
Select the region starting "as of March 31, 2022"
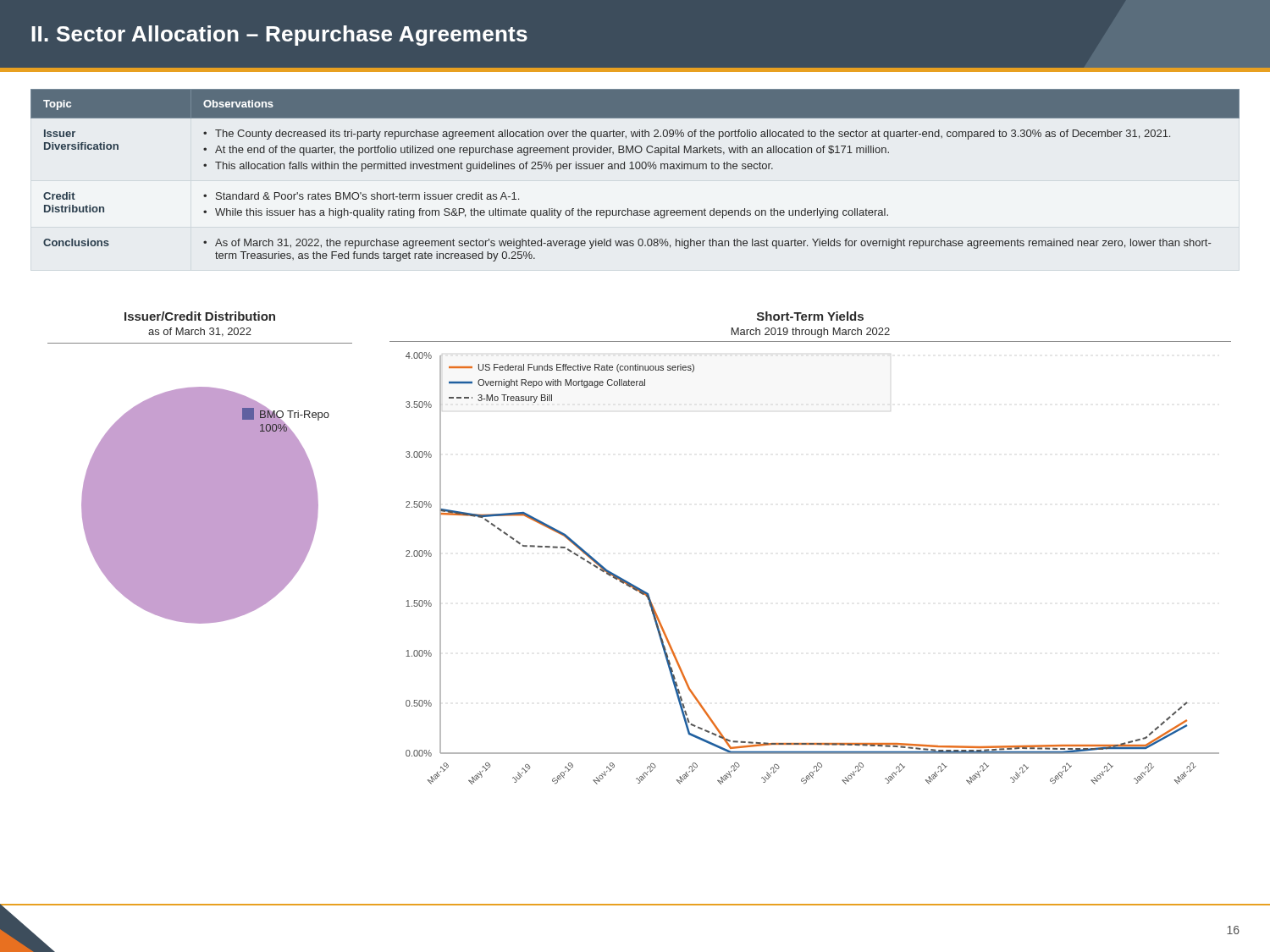coord(200,331)
